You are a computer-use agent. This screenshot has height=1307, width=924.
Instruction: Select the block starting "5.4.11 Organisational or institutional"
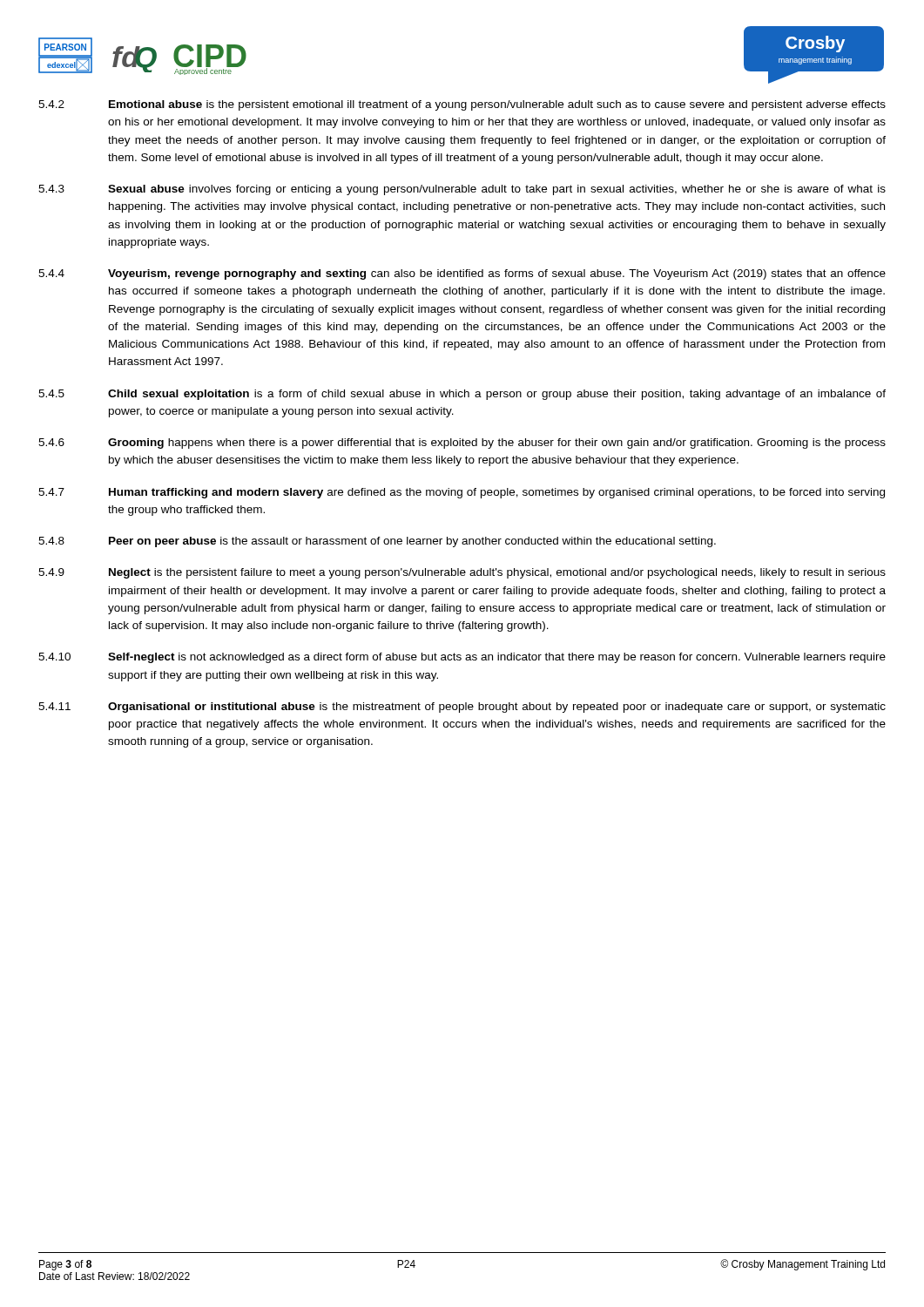462,724
